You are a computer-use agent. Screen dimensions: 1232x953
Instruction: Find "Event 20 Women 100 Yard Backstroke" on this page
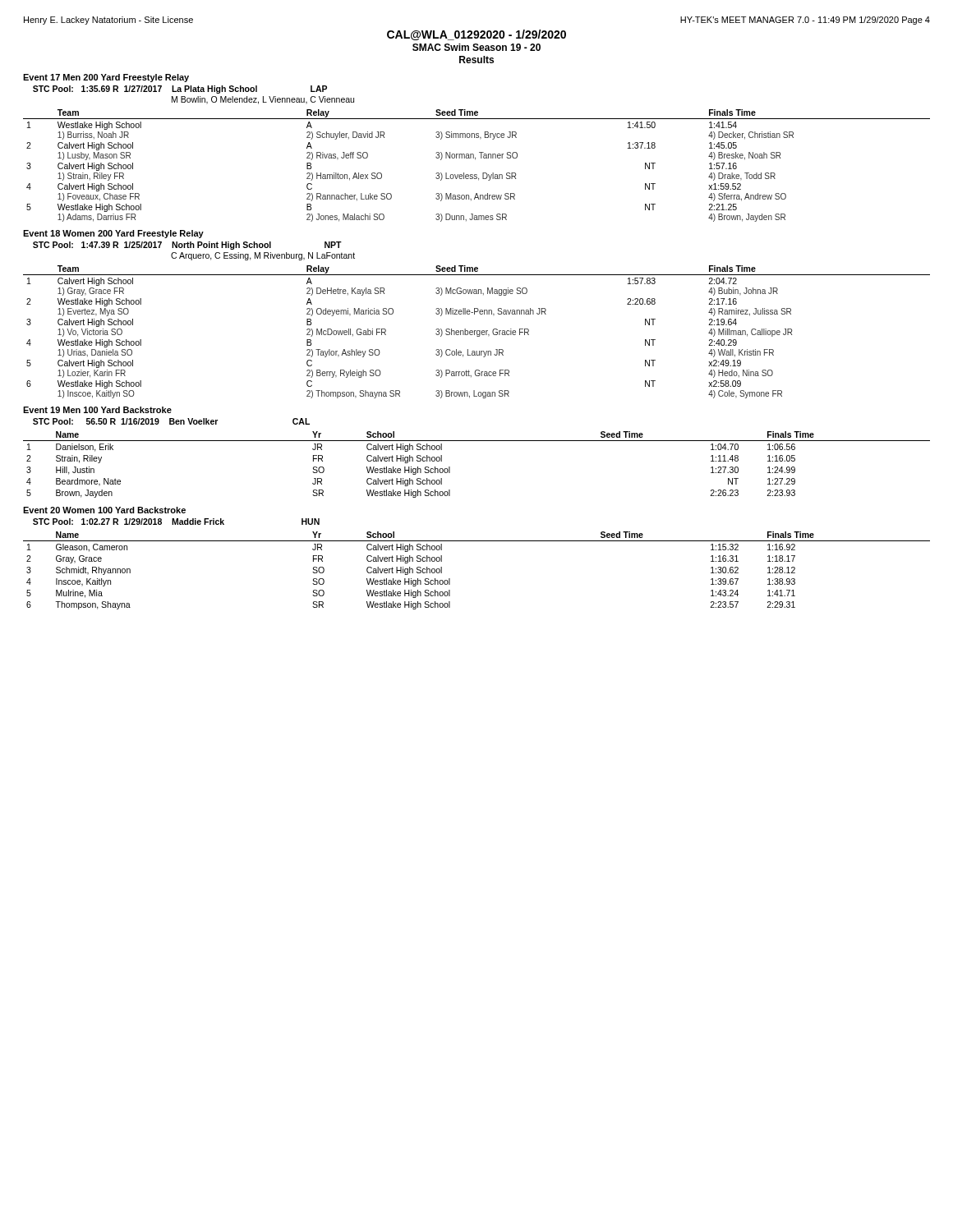[104, 510]
